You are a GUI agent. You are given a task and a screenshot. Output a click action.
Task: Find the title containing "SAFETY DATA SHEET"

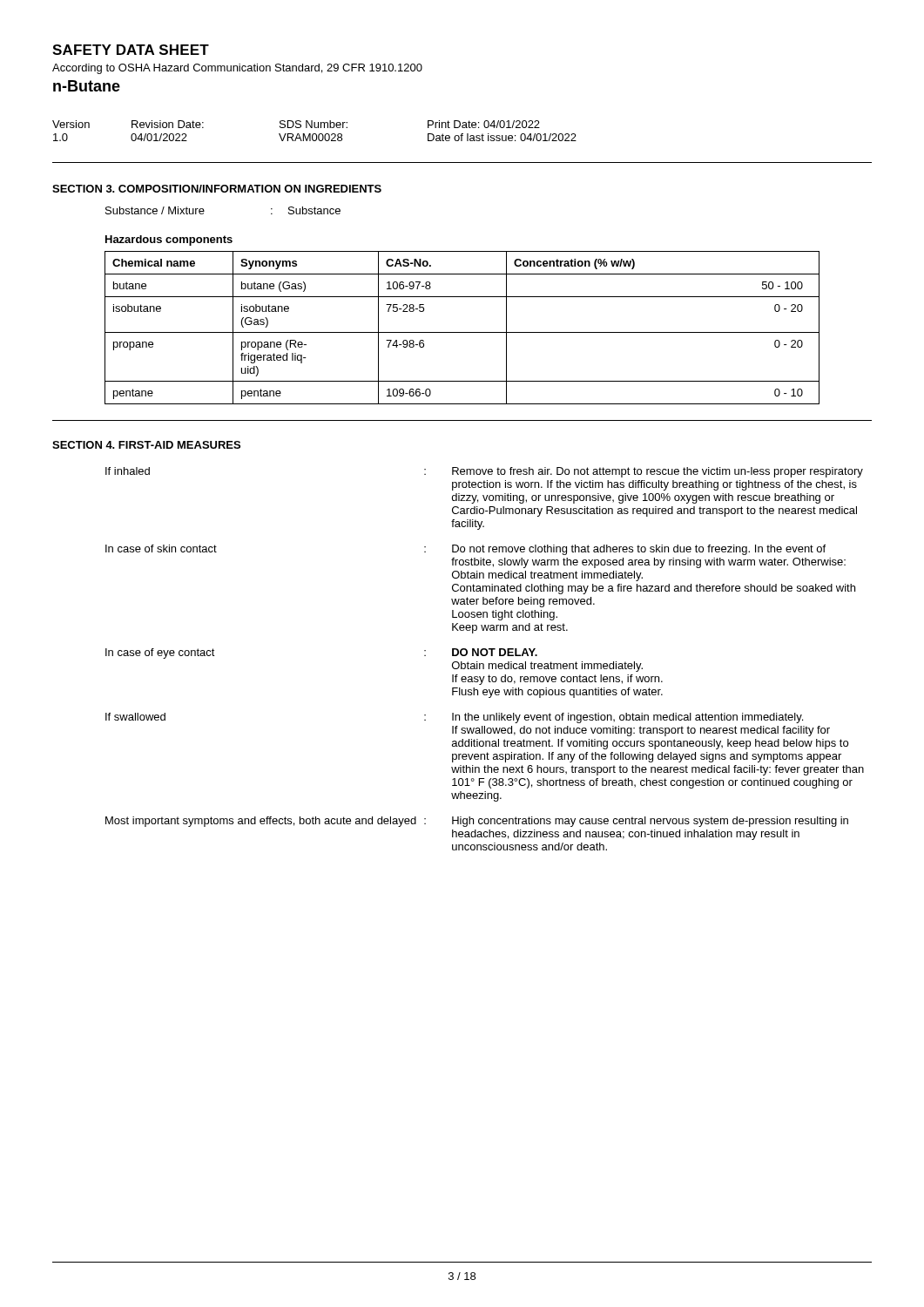(131, 50)
